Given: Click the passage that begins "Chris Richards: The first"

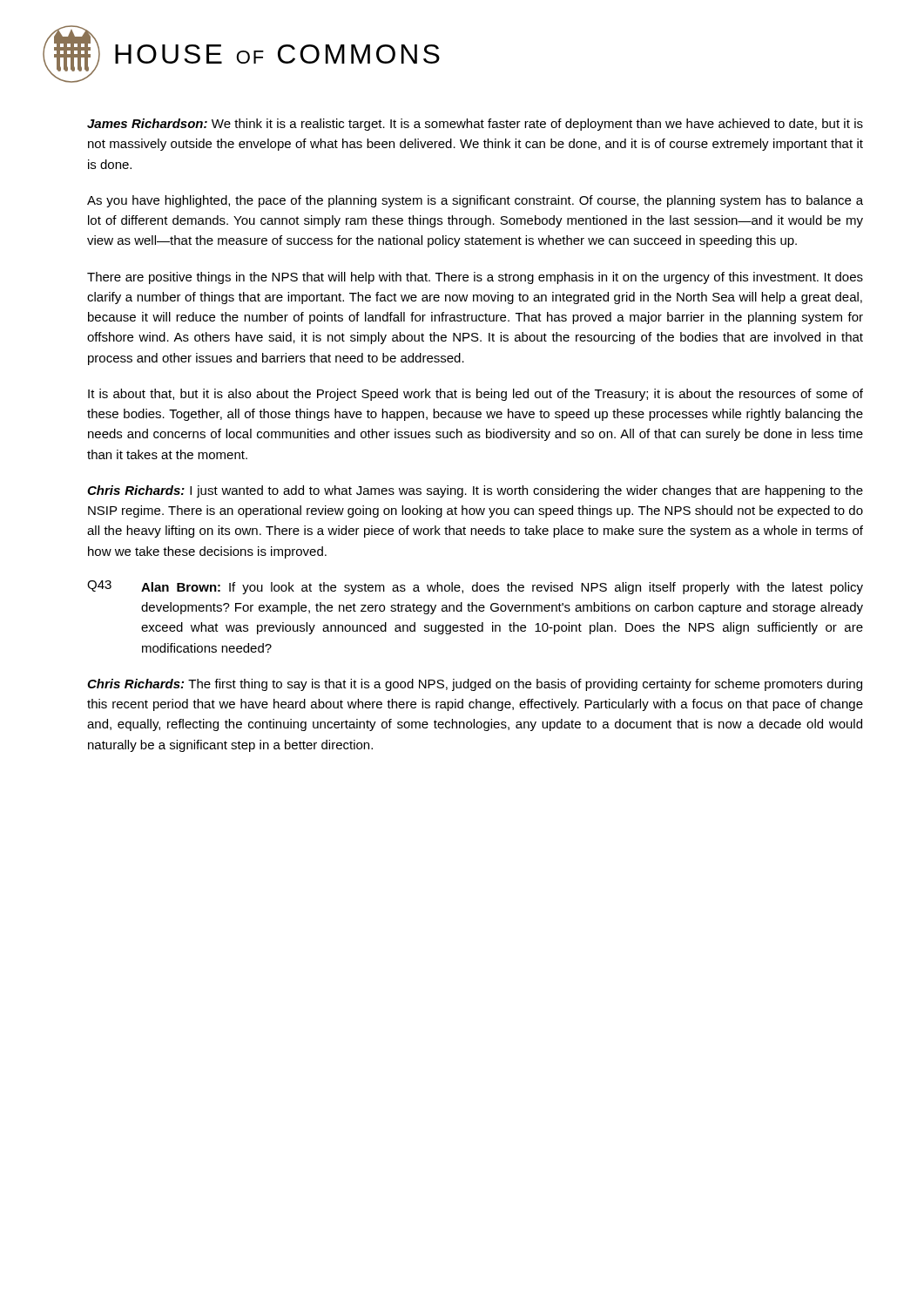Looking at the screenshot, I should tap(475, 714).
